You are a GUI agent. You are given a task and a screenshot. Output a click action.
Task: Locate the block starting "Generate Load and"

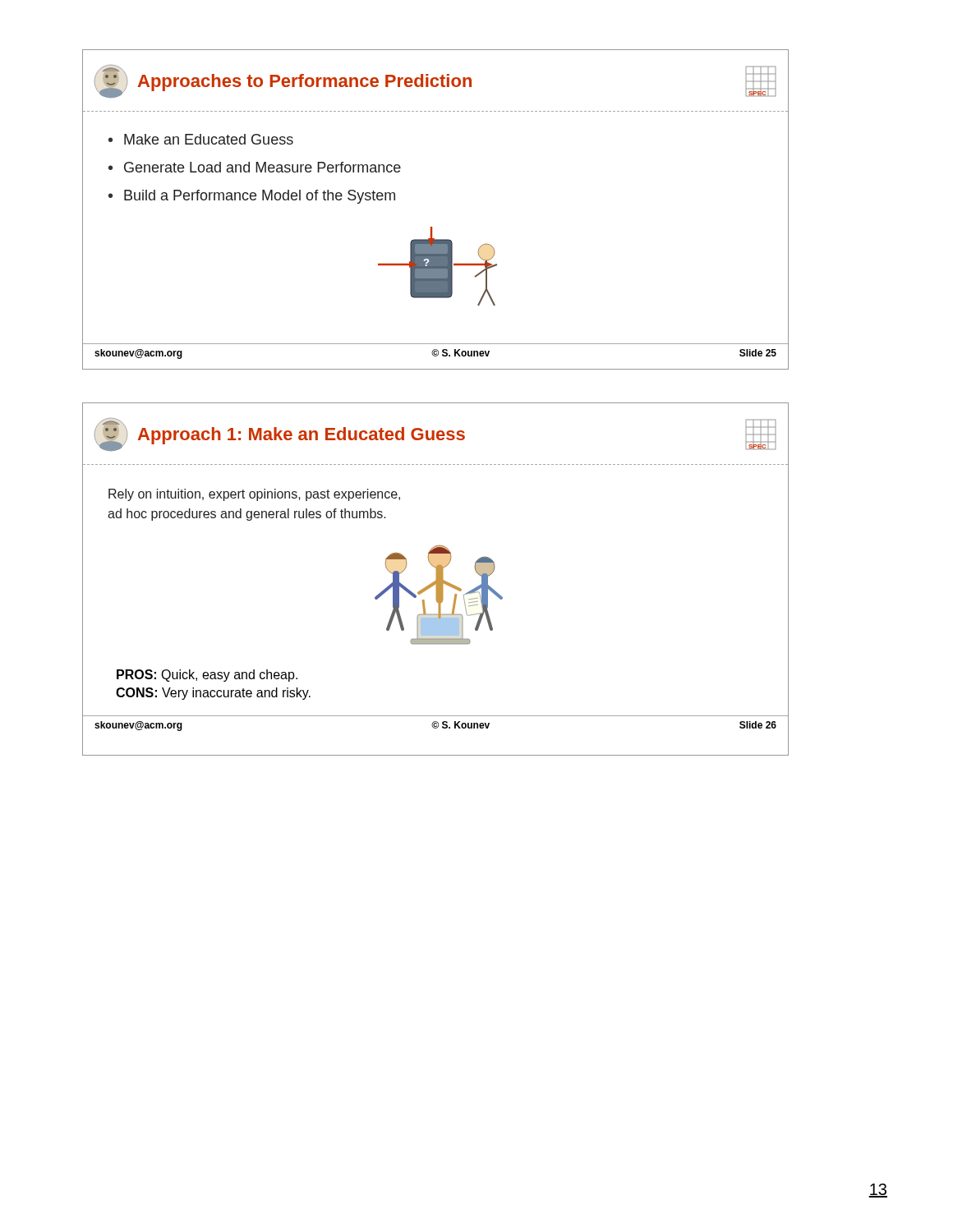(x=262, y=168)
